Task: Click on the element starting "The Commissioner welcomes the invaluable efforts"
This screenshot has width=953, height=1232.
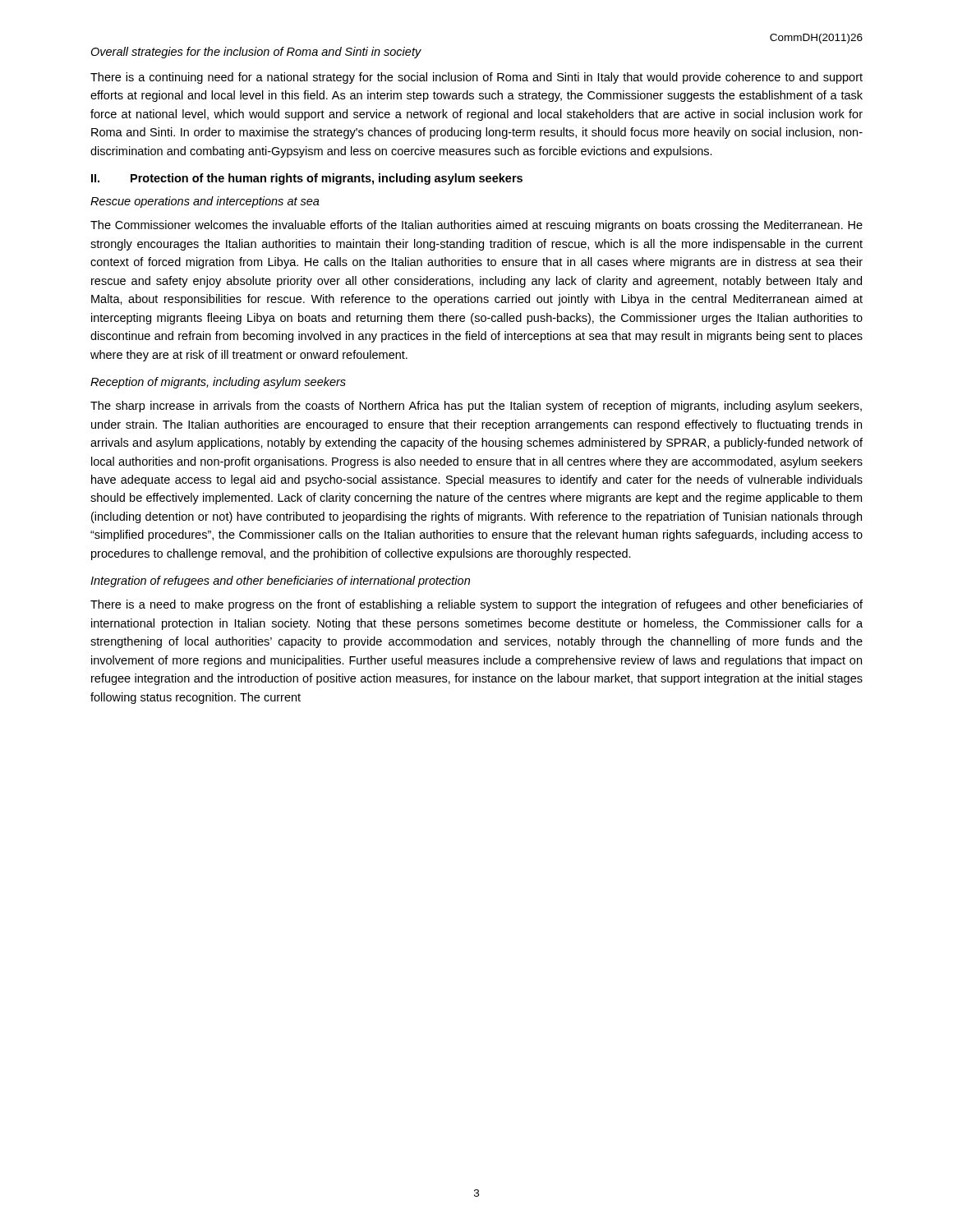Action: pyautogui.click(x=476, y=290)
